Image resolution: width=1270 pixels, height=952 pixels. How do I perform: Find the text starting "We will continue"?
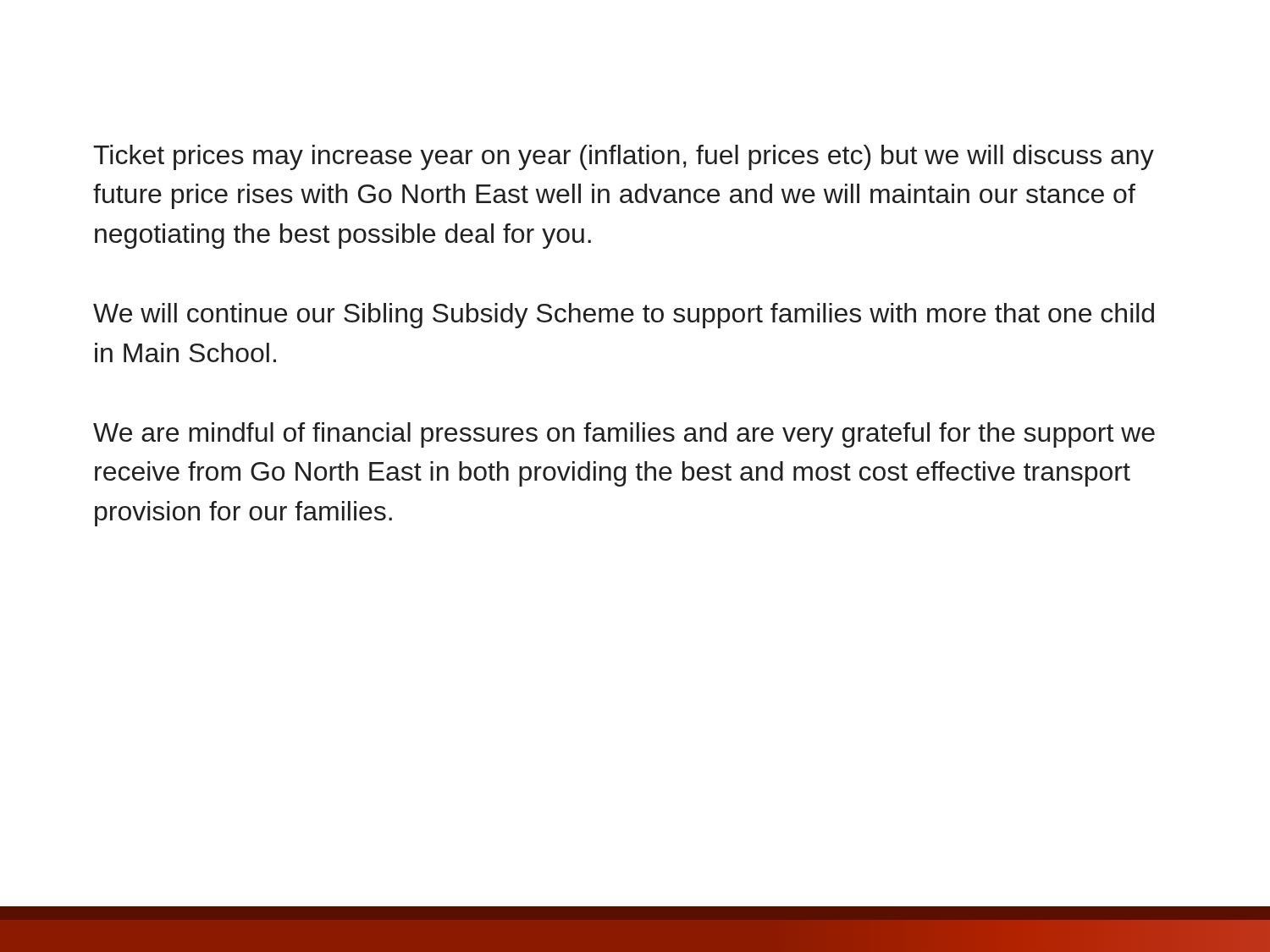pos(624,333)
